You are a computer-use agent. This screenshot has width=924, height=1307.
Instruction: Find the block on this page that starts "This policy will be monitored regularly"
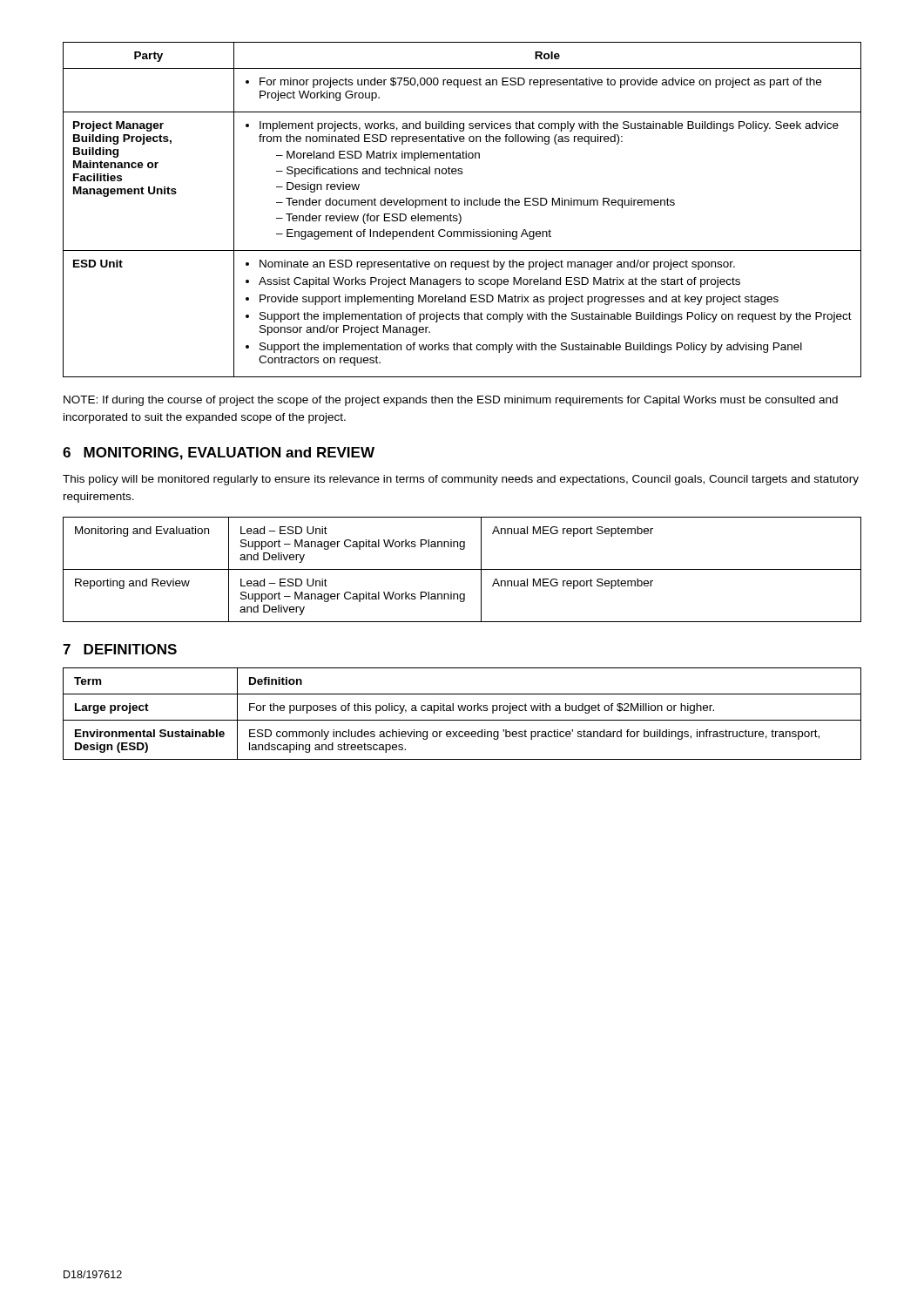click(x=461, y=487)
